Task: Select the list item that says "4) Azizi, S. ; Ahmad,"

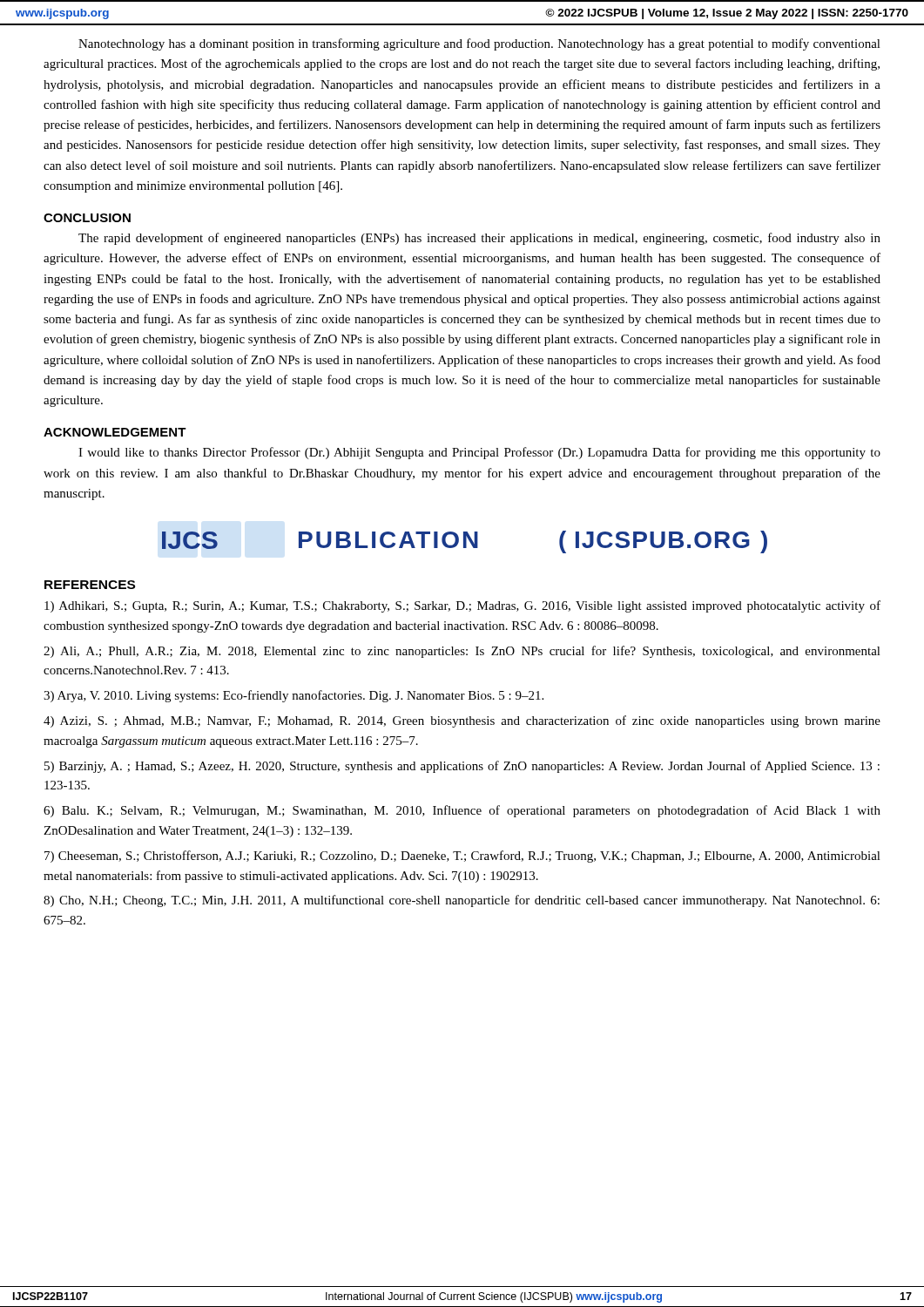Action: click(462, 731)
